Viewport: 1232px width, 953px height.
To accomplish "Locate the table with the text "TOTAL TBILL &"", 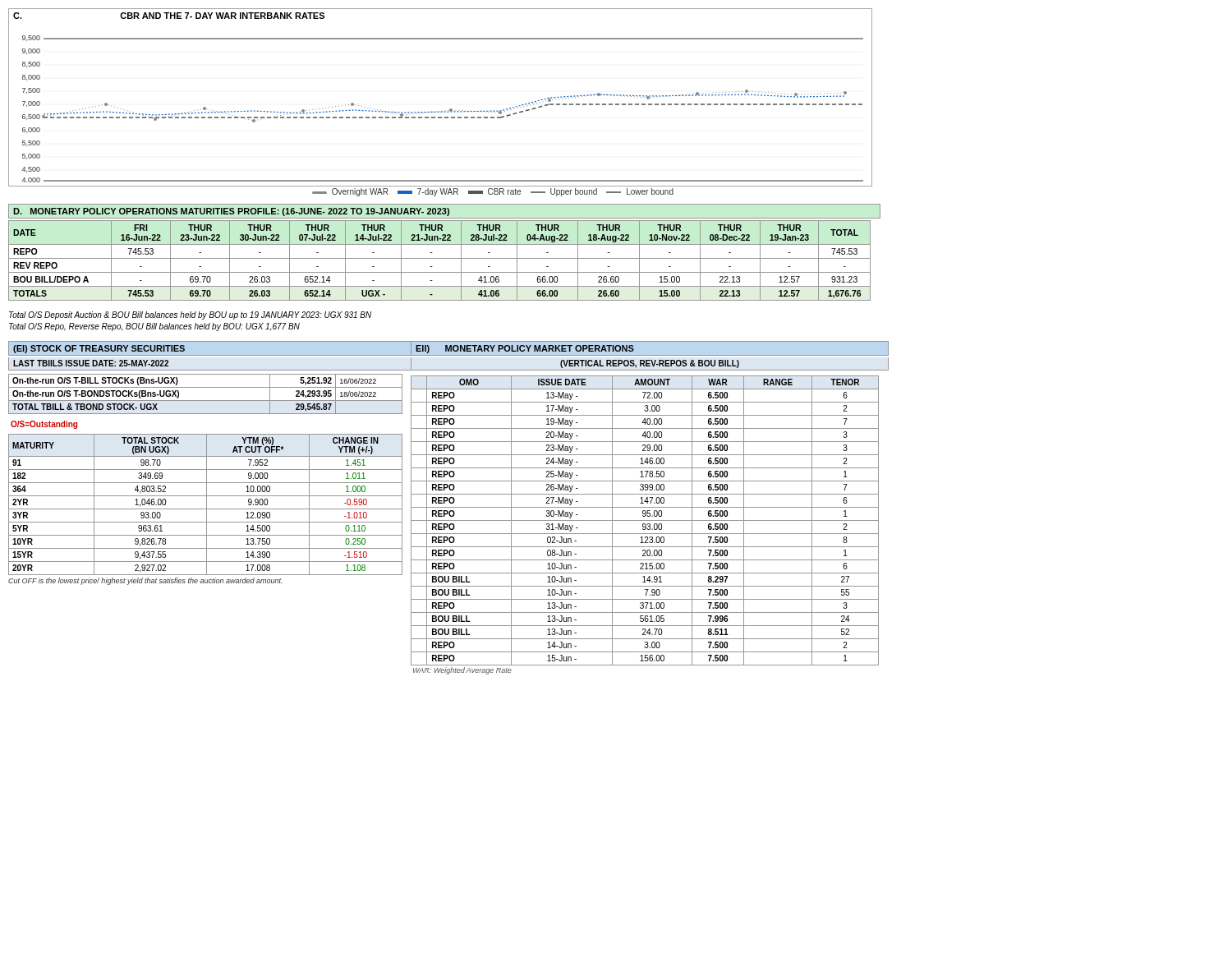I will click(x=205, y=394).
